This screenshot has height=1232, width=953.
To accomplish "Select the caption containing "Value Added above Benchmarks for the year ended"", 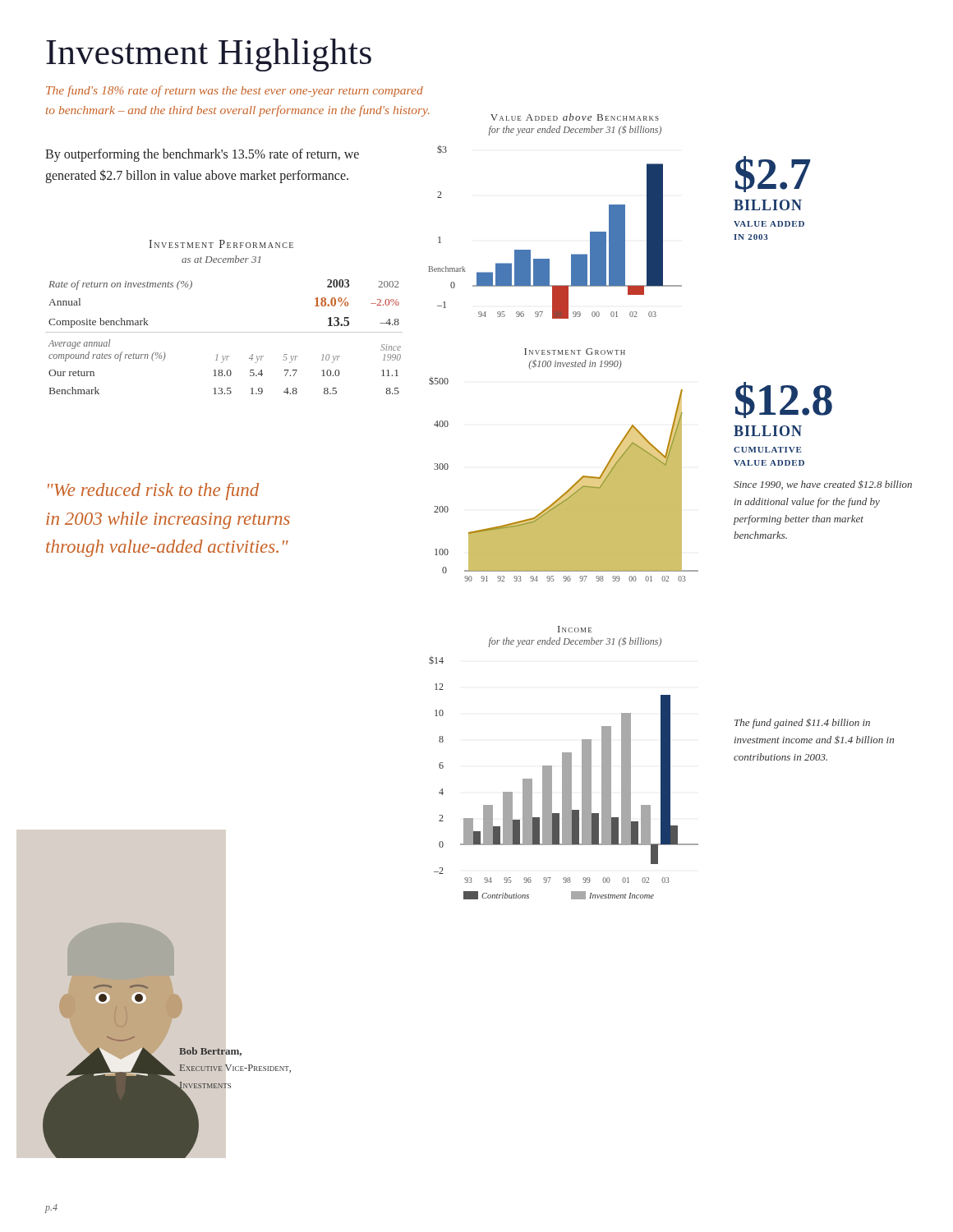I will point(575,124).
